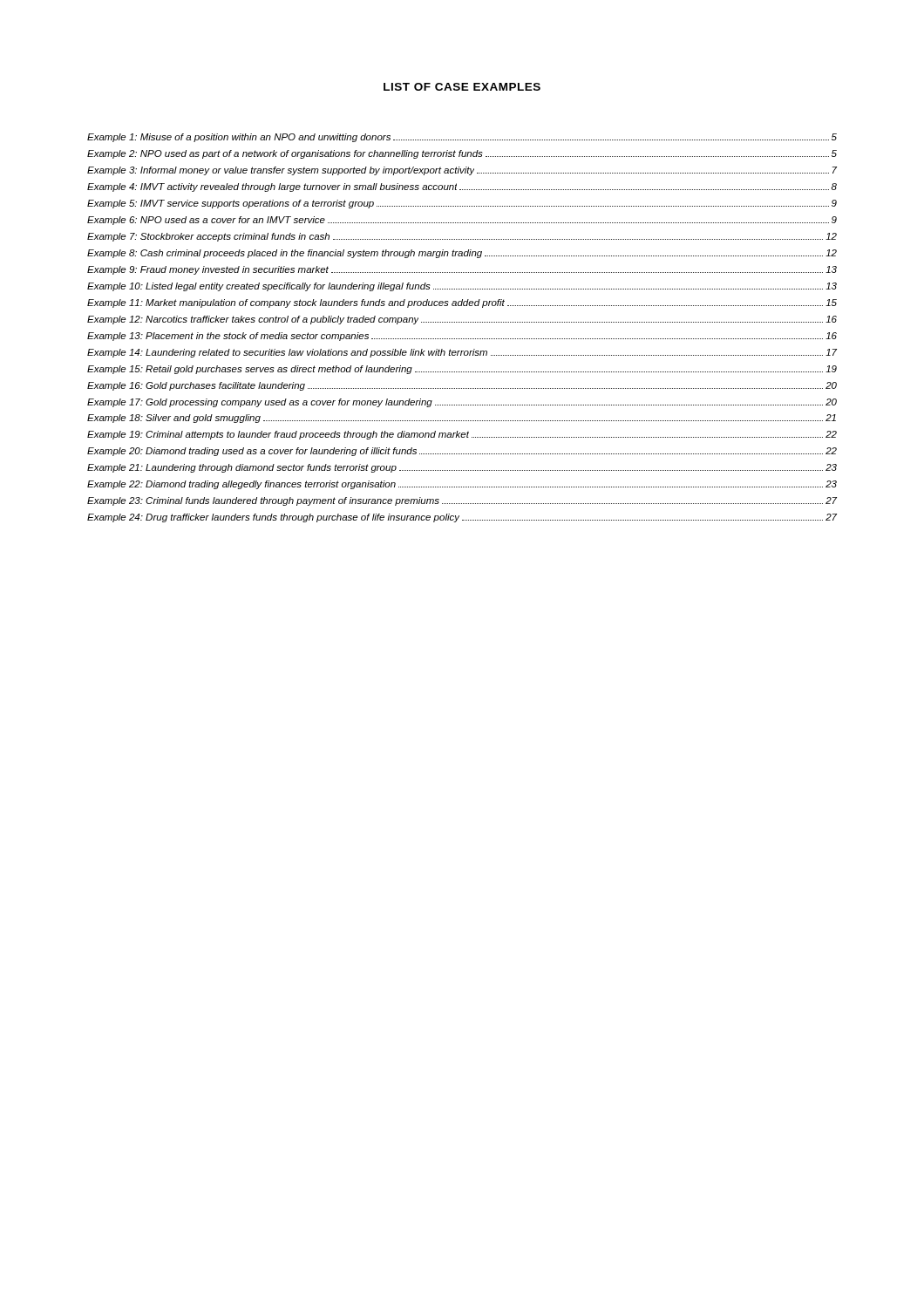Locate the list item that says "Example 5: IMVT service"
Screen dimensions: 1308x924
click(x=462, y=203)
